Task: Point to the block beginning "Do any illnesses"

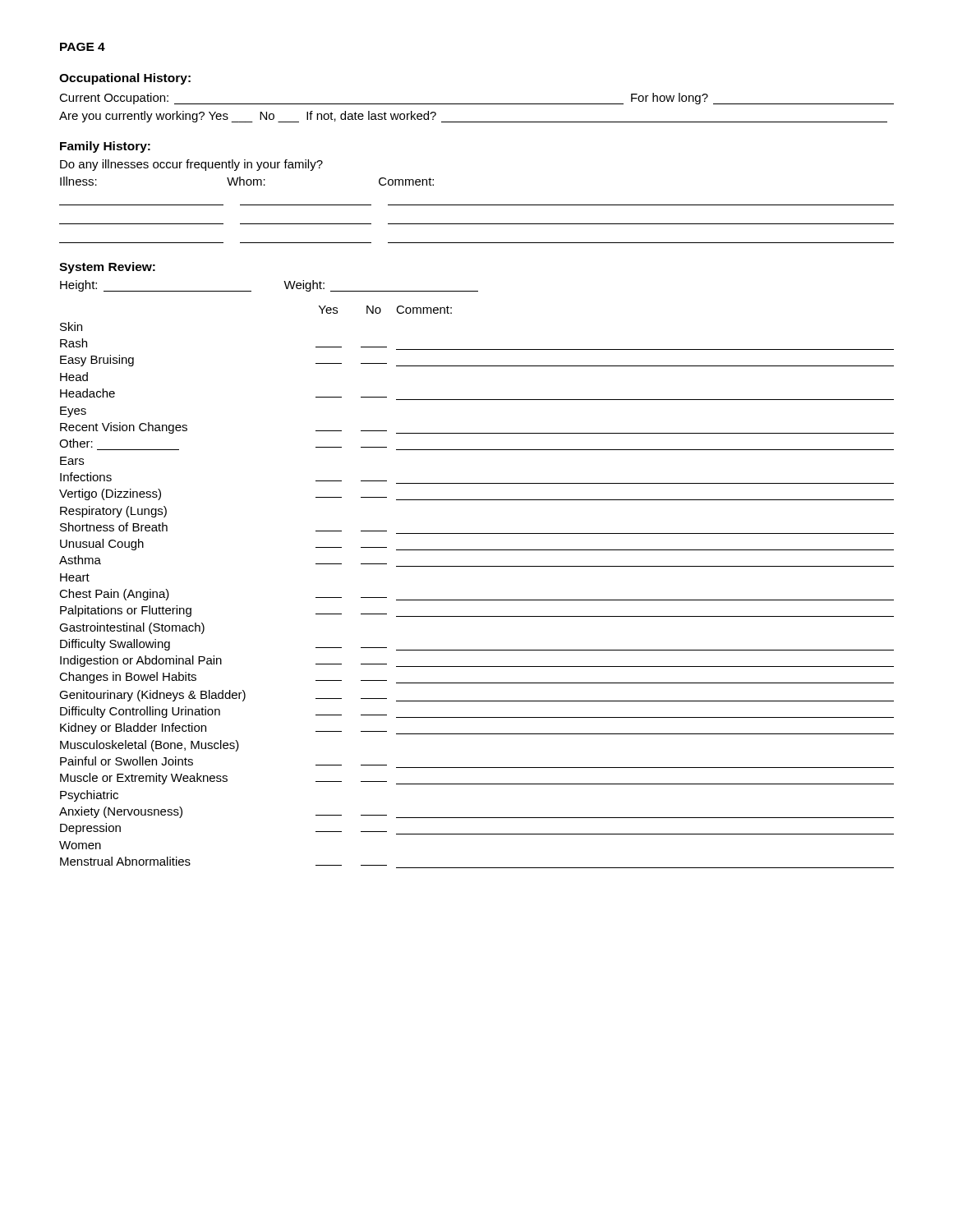Action: coord(191,164)
